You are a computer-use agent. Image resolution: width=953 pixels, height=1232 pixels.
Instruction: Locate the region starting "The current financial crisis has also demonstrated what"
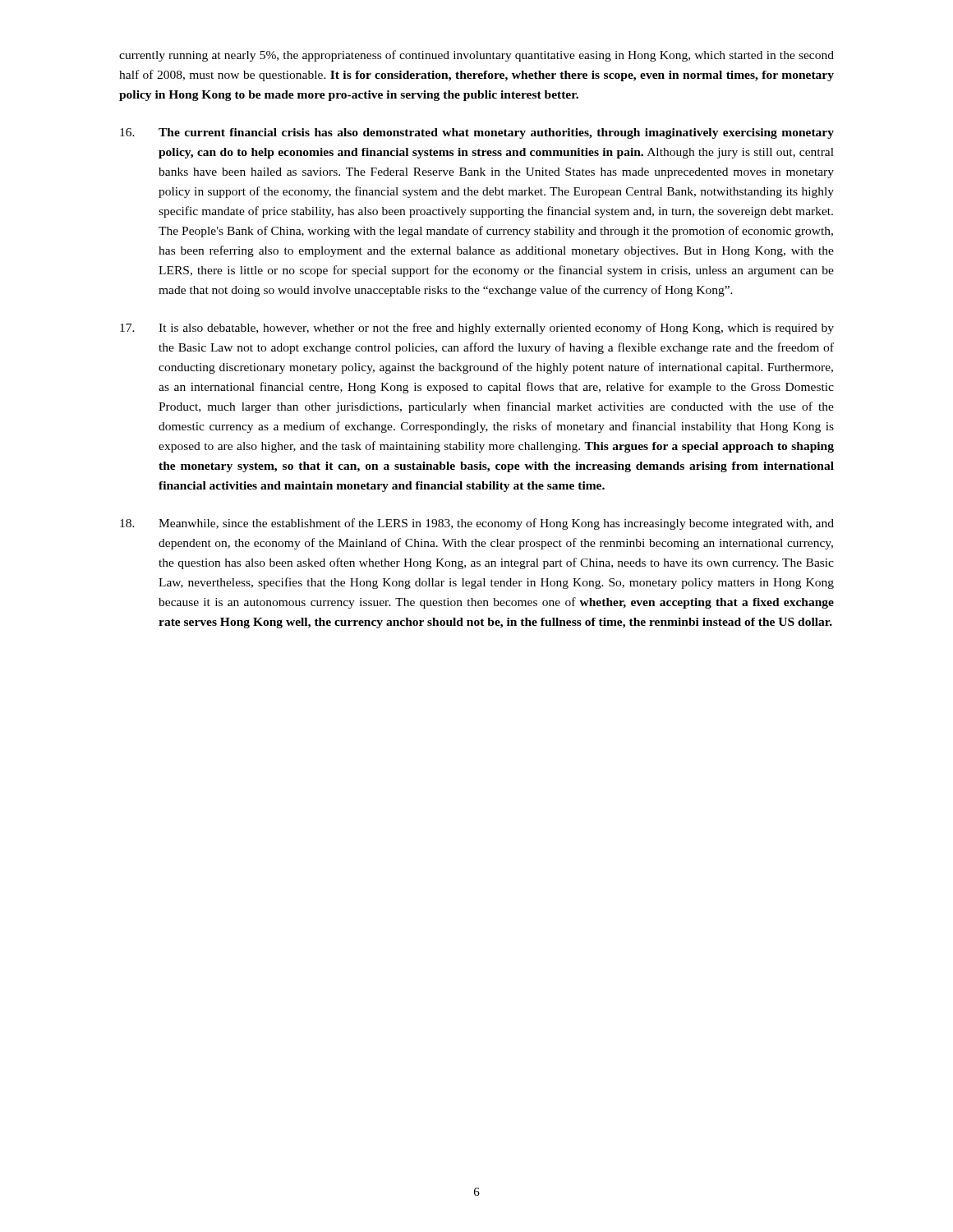[476, 211]
